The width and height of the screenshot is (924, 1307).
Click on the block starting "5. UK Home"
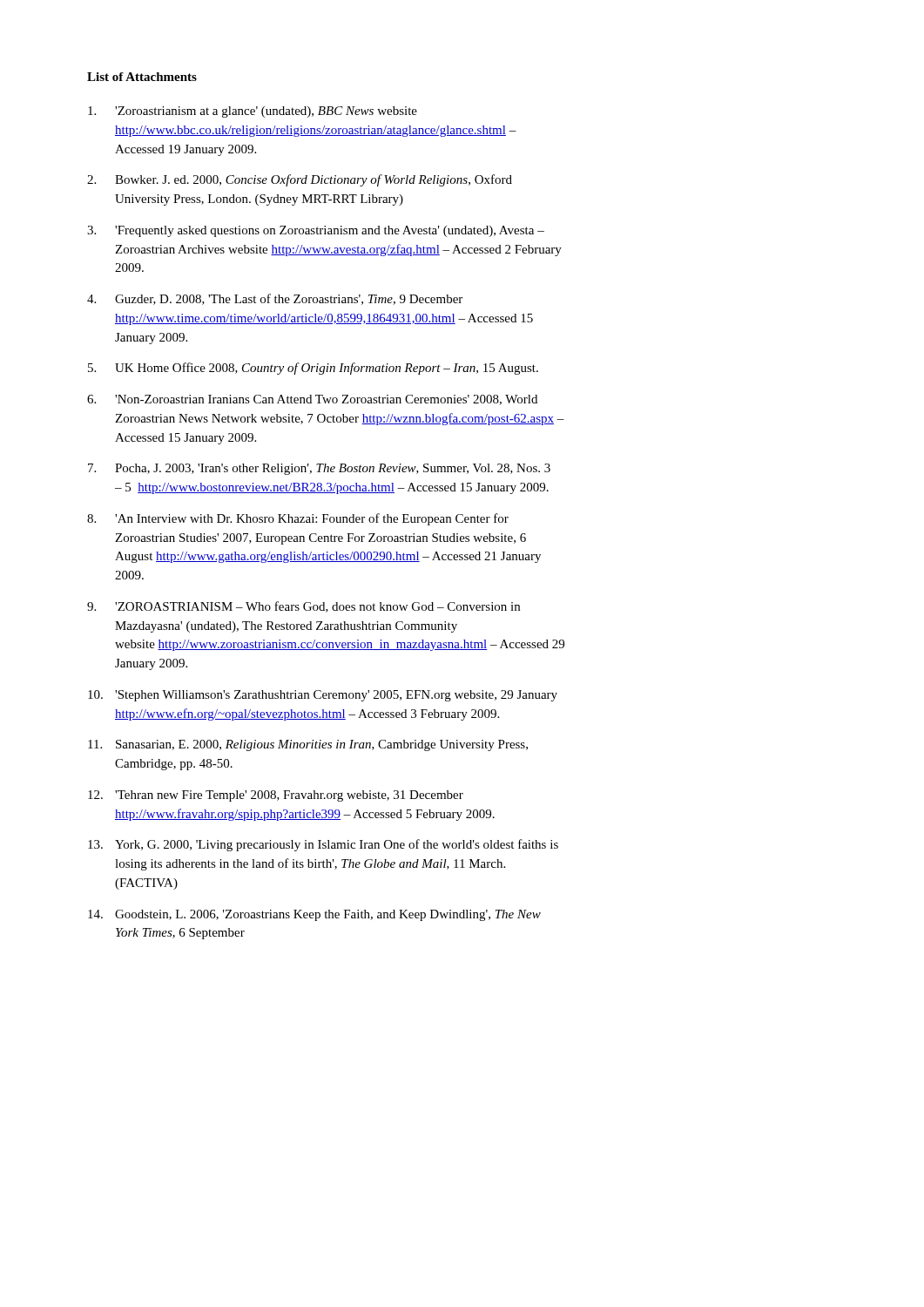click(x=462, y=369)
